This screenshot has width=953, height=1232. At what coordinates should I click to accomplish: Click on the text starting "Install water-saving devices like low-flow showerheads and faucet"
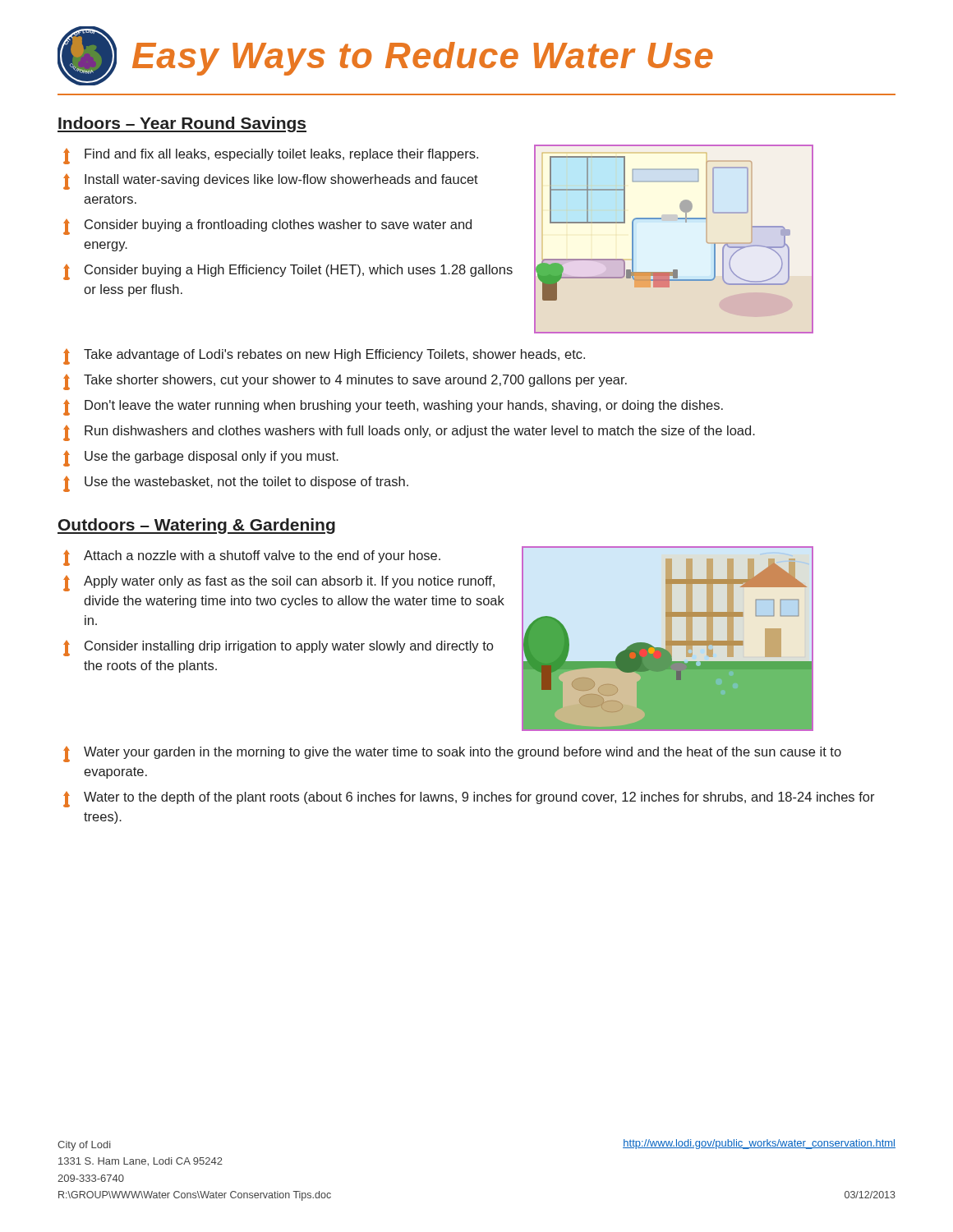point(268,189)
